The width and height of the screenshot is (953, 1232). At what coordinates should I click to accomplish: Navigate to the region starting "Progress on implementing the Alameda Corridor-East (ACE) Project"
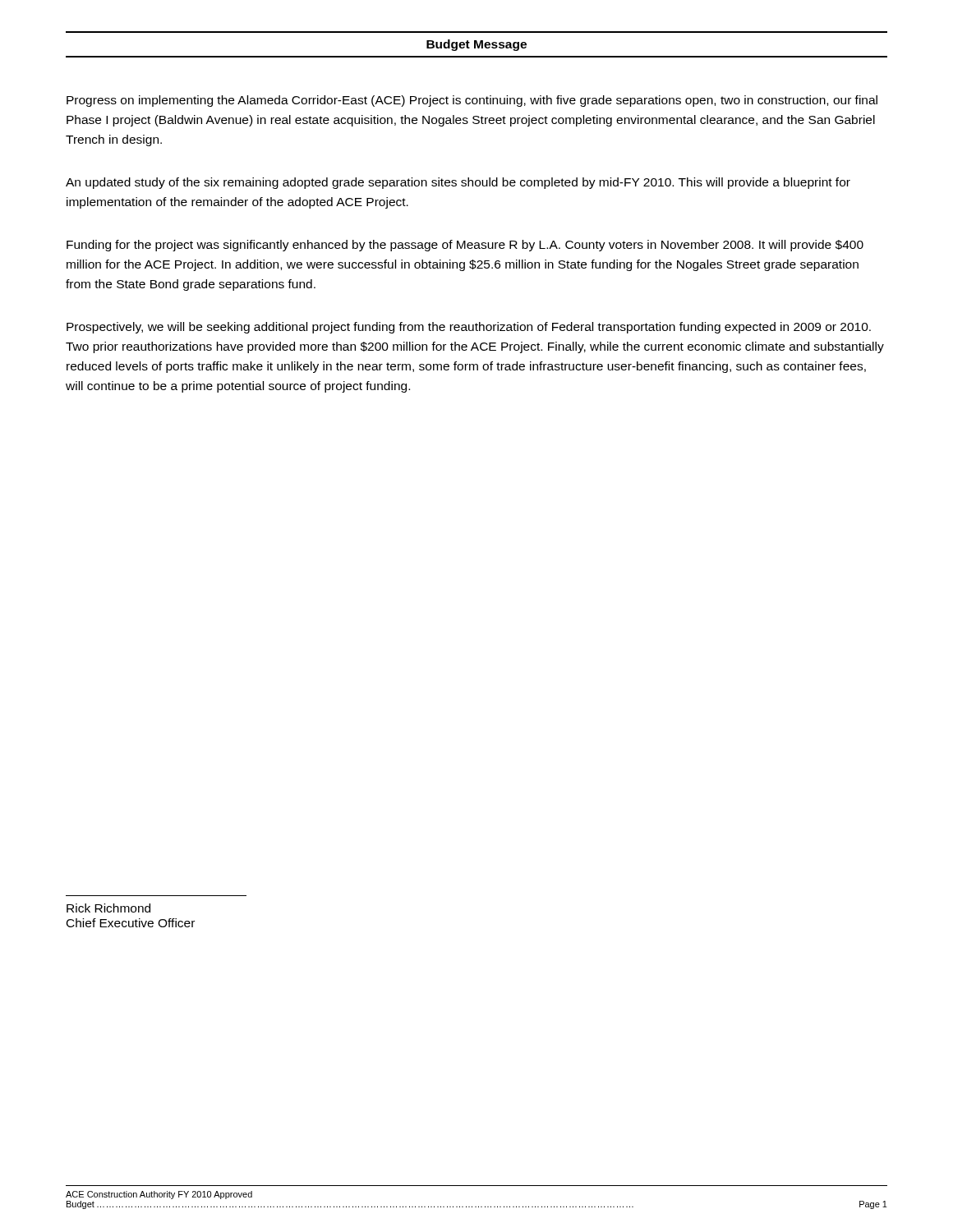[472, 120]
